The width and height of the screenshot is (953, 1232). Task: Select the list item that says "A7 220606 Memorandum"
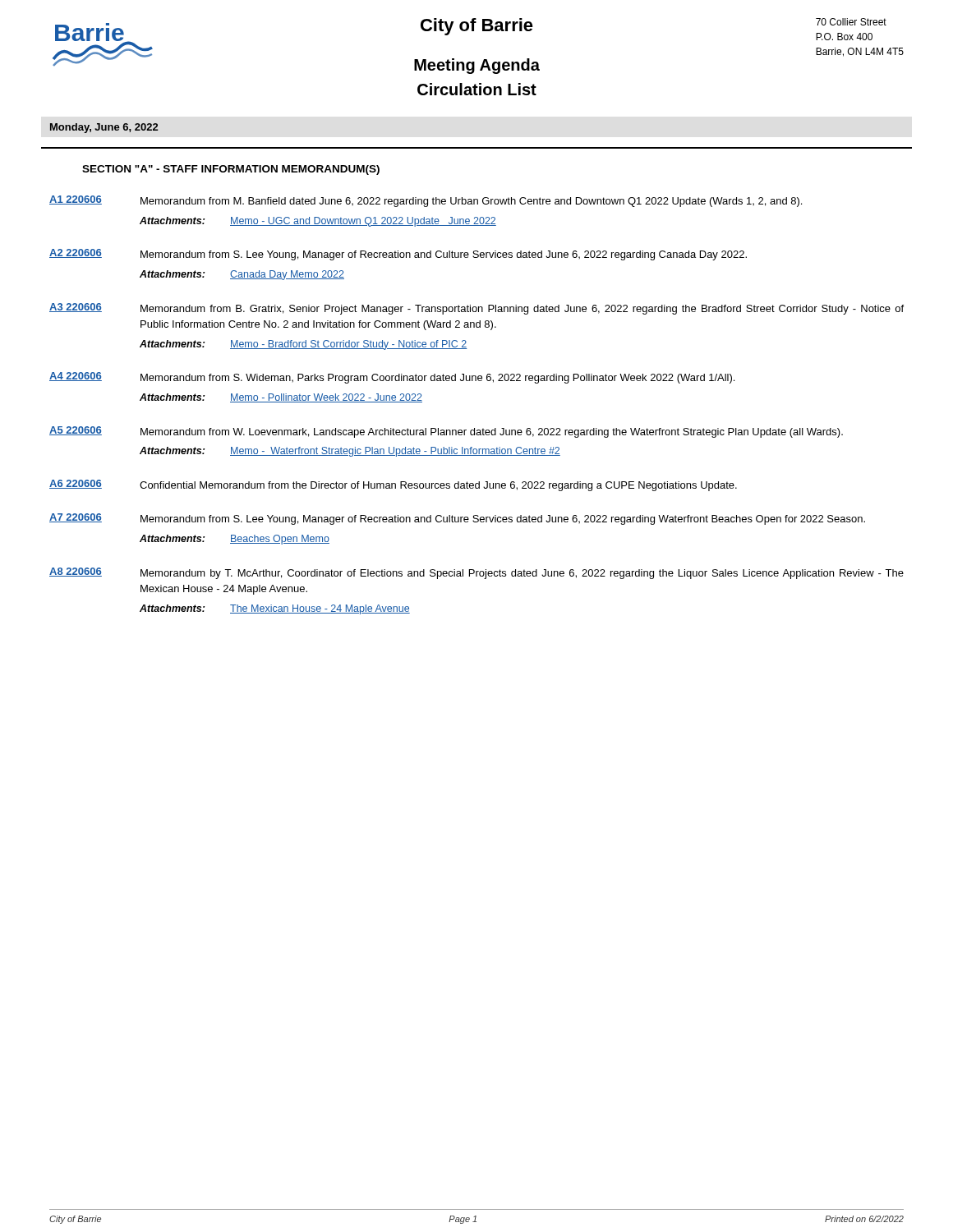(x=476, y=529)
